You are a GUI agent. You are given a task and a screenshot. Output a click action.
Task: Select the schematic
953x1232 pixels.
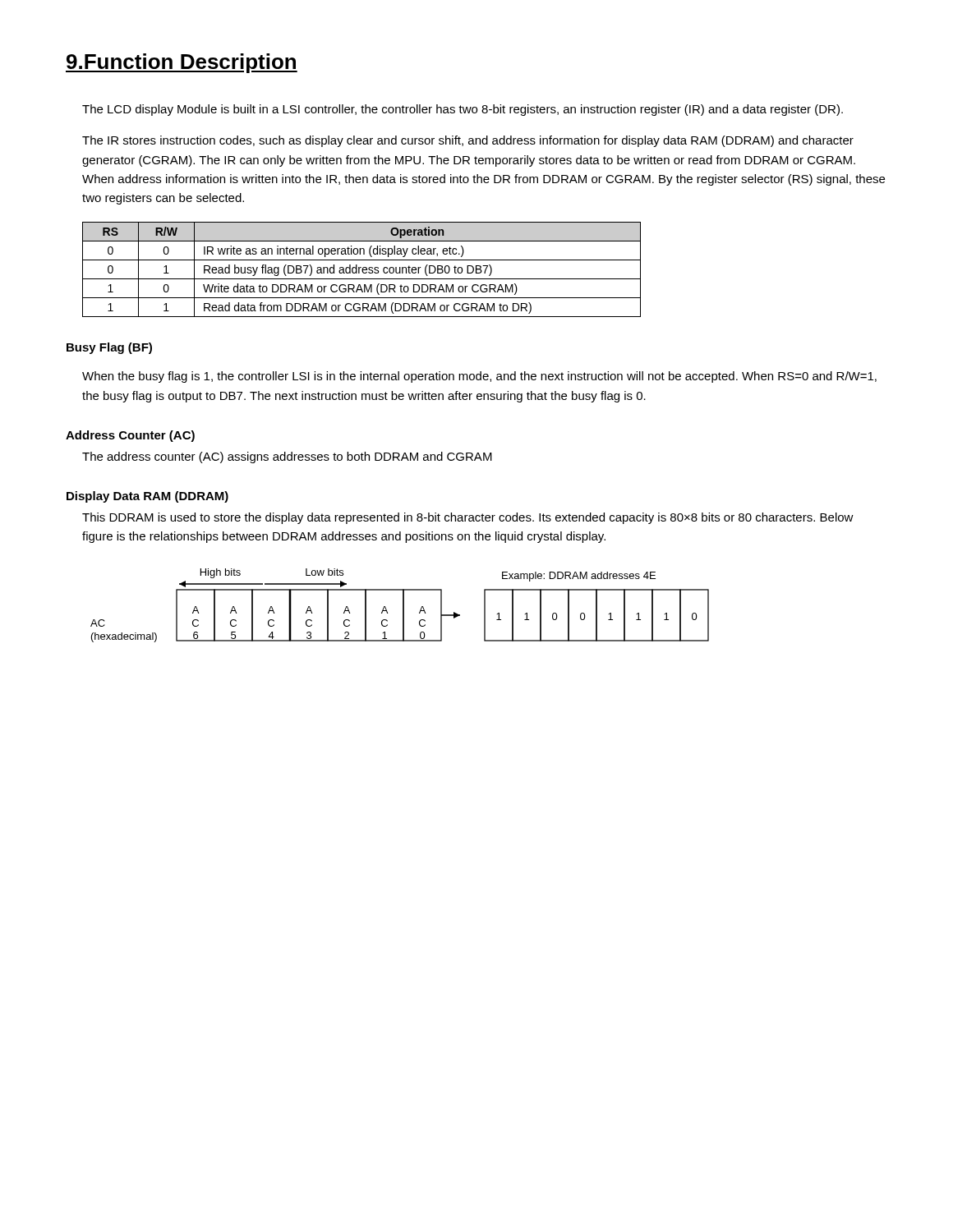tap(476, 632)
